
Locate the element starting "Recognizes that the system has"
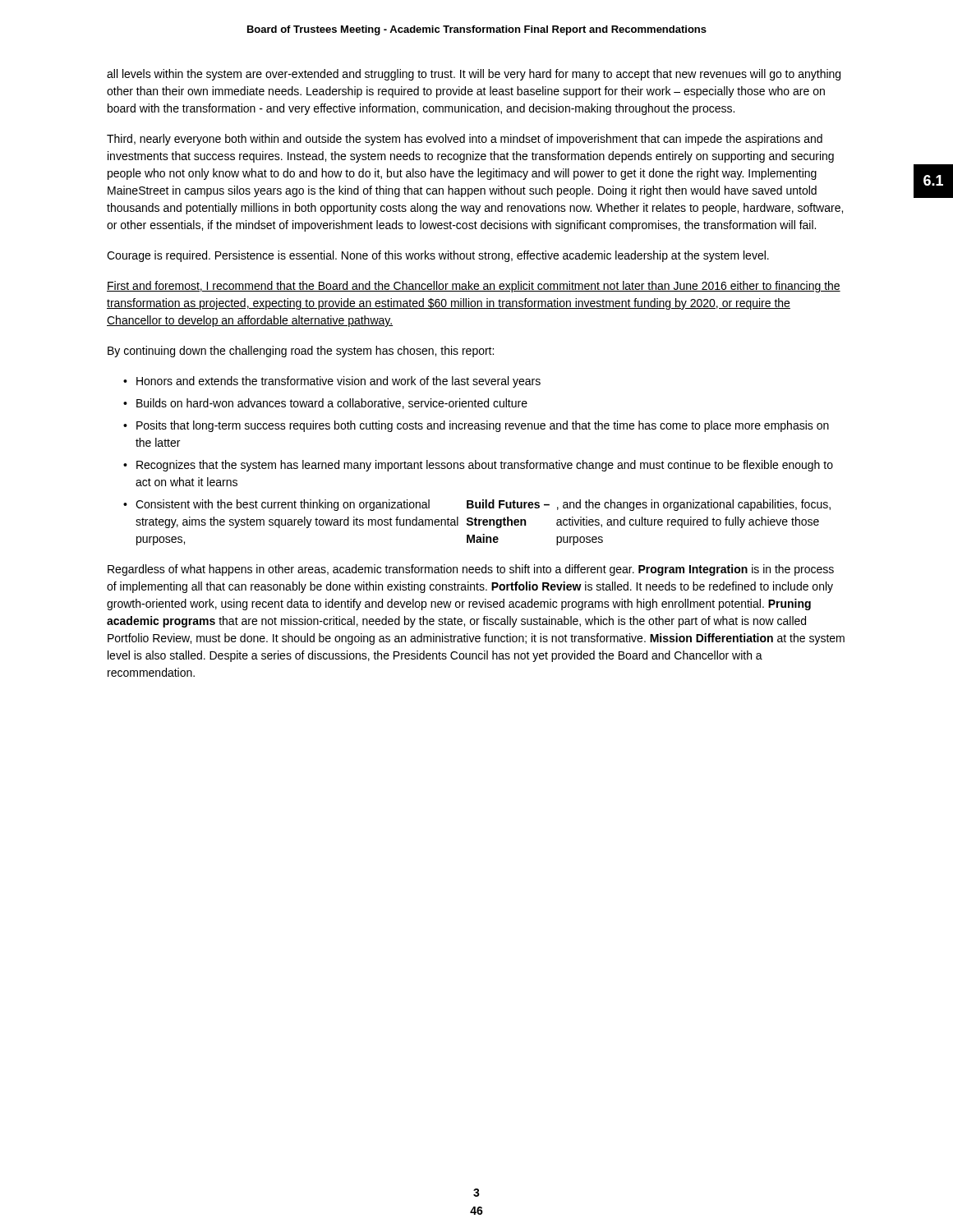tap(484, 474)
